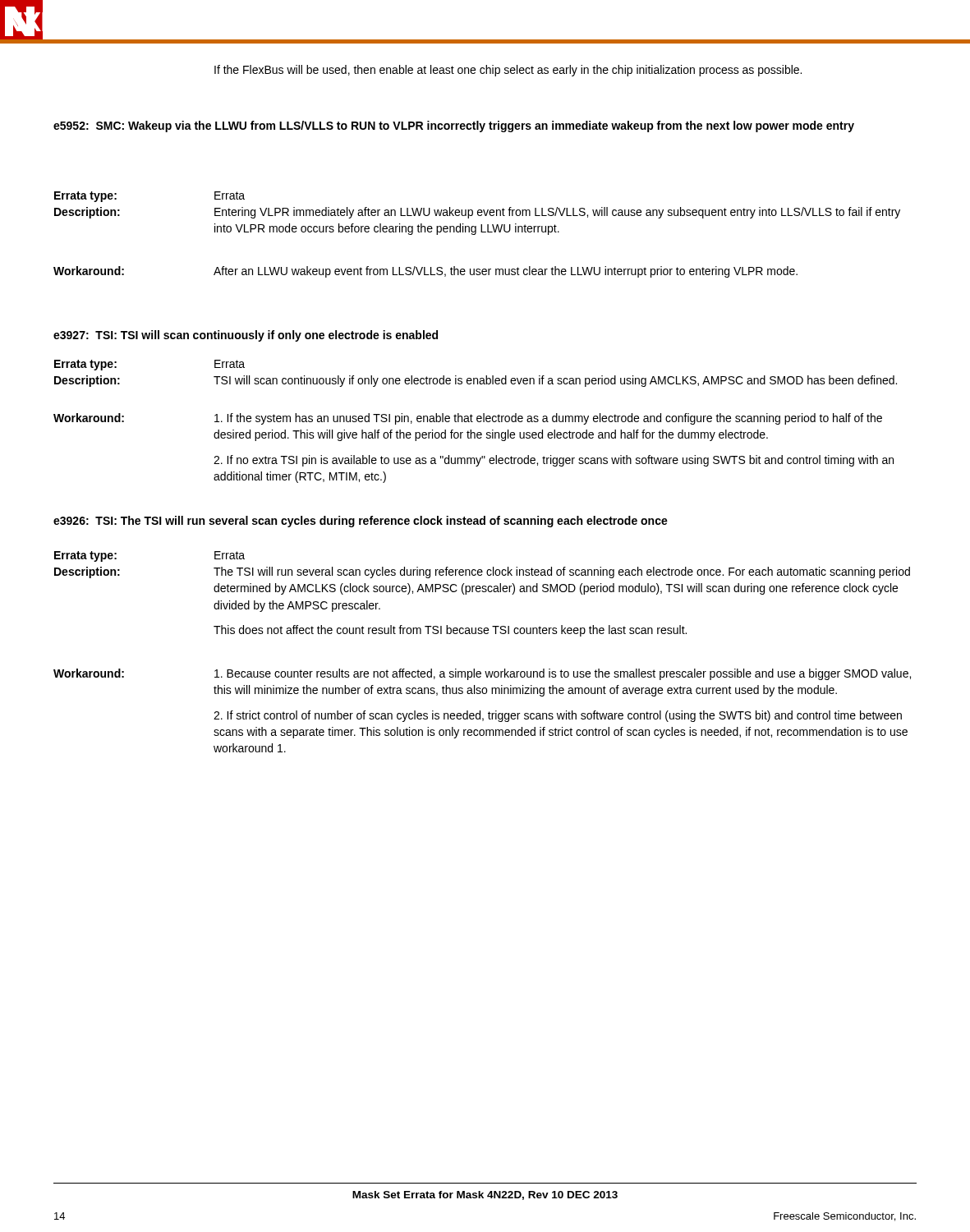Locate the section header that reads "e3926: TSI: The TSI will run several scan"

[x=360, y=521]
